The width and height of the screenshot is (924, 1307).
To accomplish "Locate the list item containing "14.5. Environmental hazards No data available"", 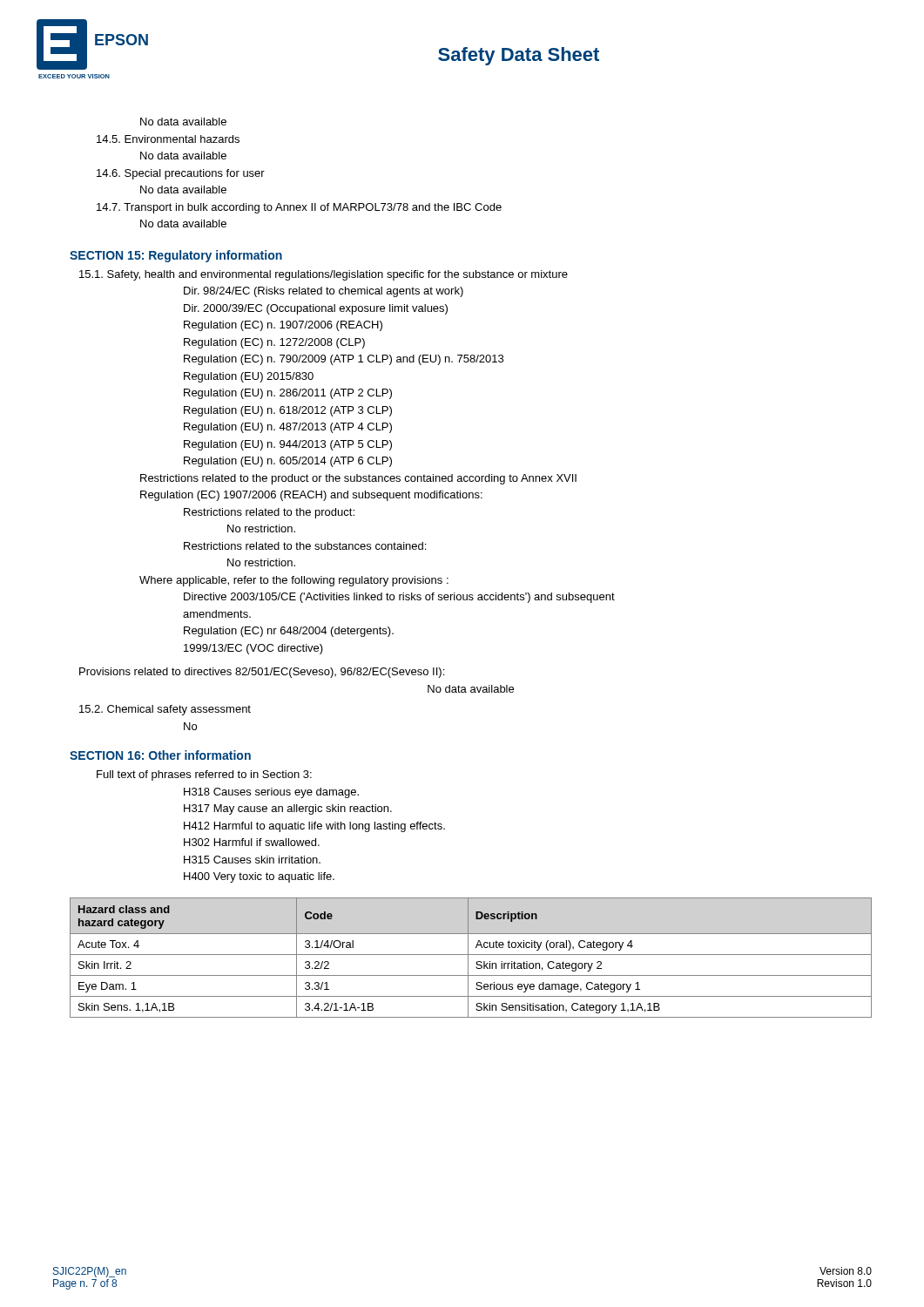I will point(168,139).
